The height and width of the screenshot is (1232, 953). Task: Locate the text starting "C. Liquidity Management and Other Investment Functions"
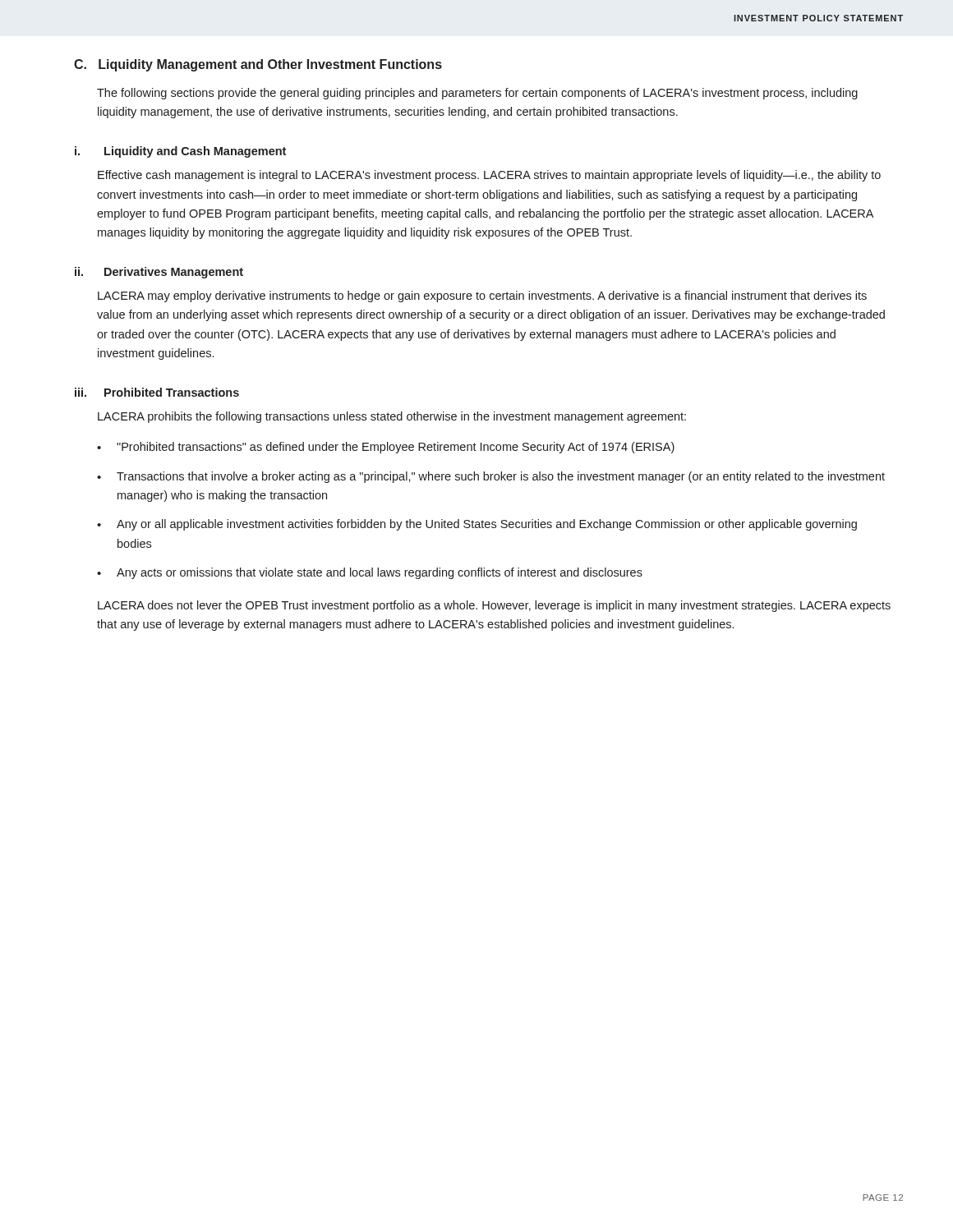coord(258,64)
